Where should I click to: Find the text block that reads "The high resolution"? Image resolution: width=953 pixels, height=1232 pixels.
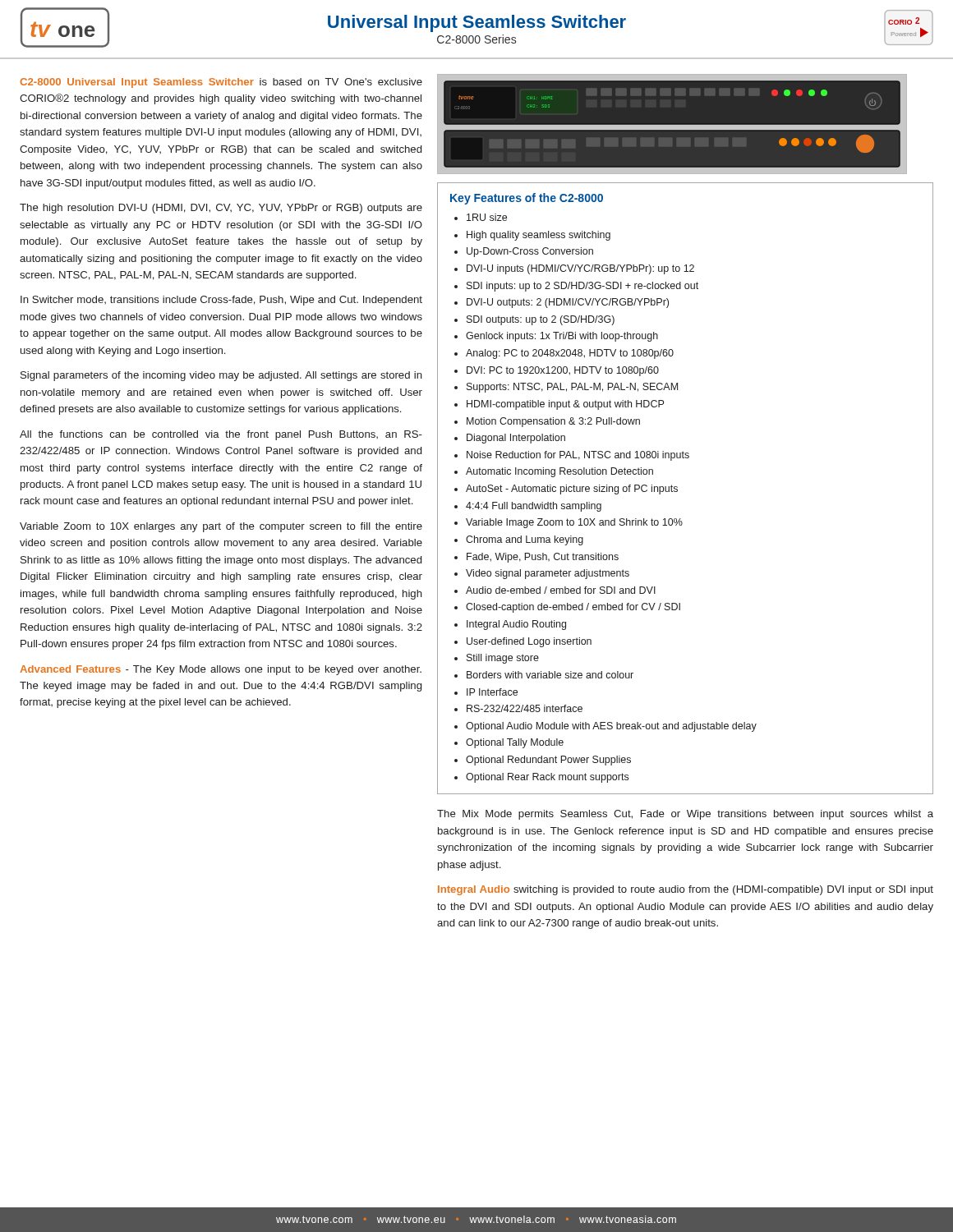click(x=221, y=241)
